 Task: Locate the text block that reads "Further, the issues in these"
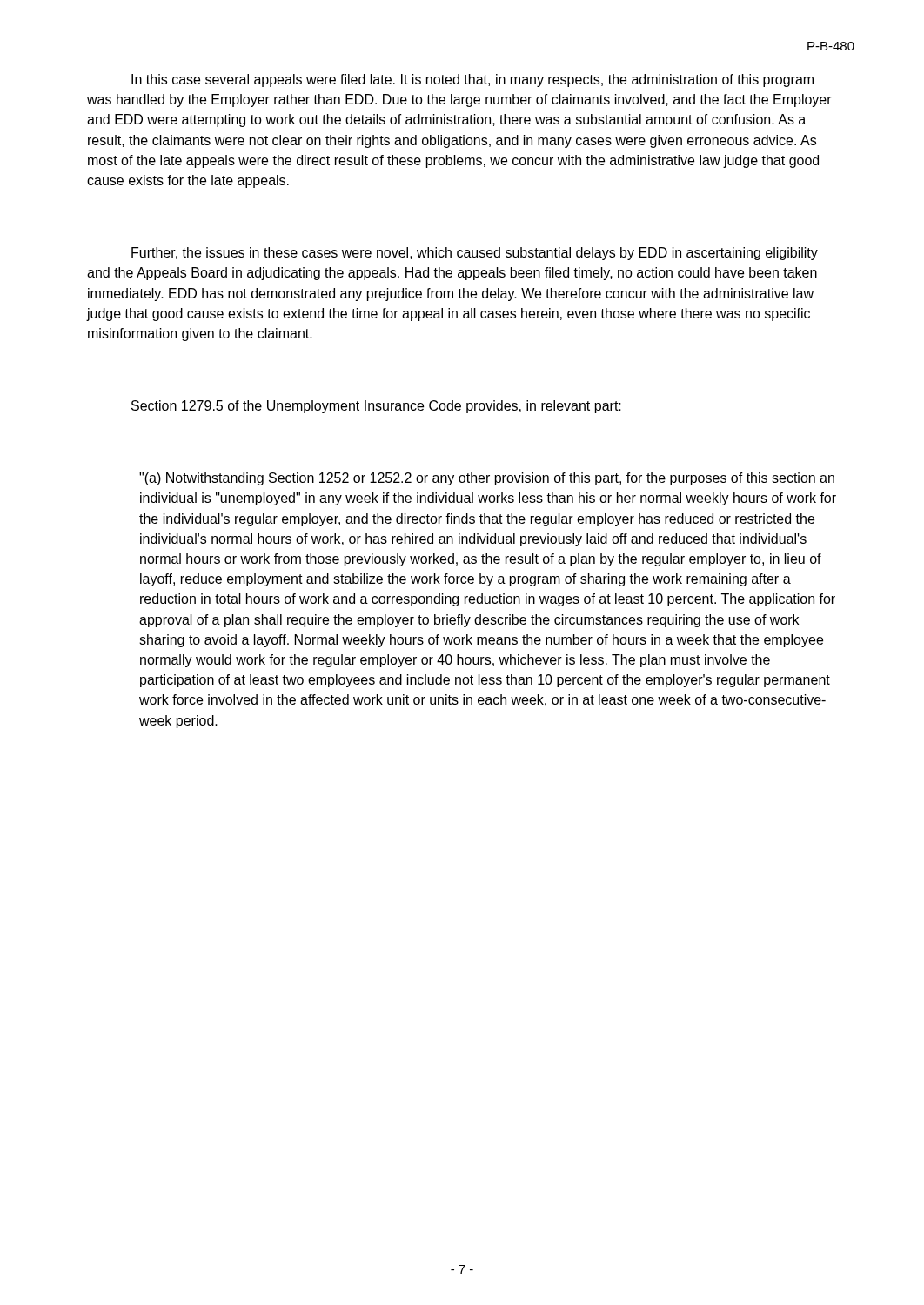(452, 293)
